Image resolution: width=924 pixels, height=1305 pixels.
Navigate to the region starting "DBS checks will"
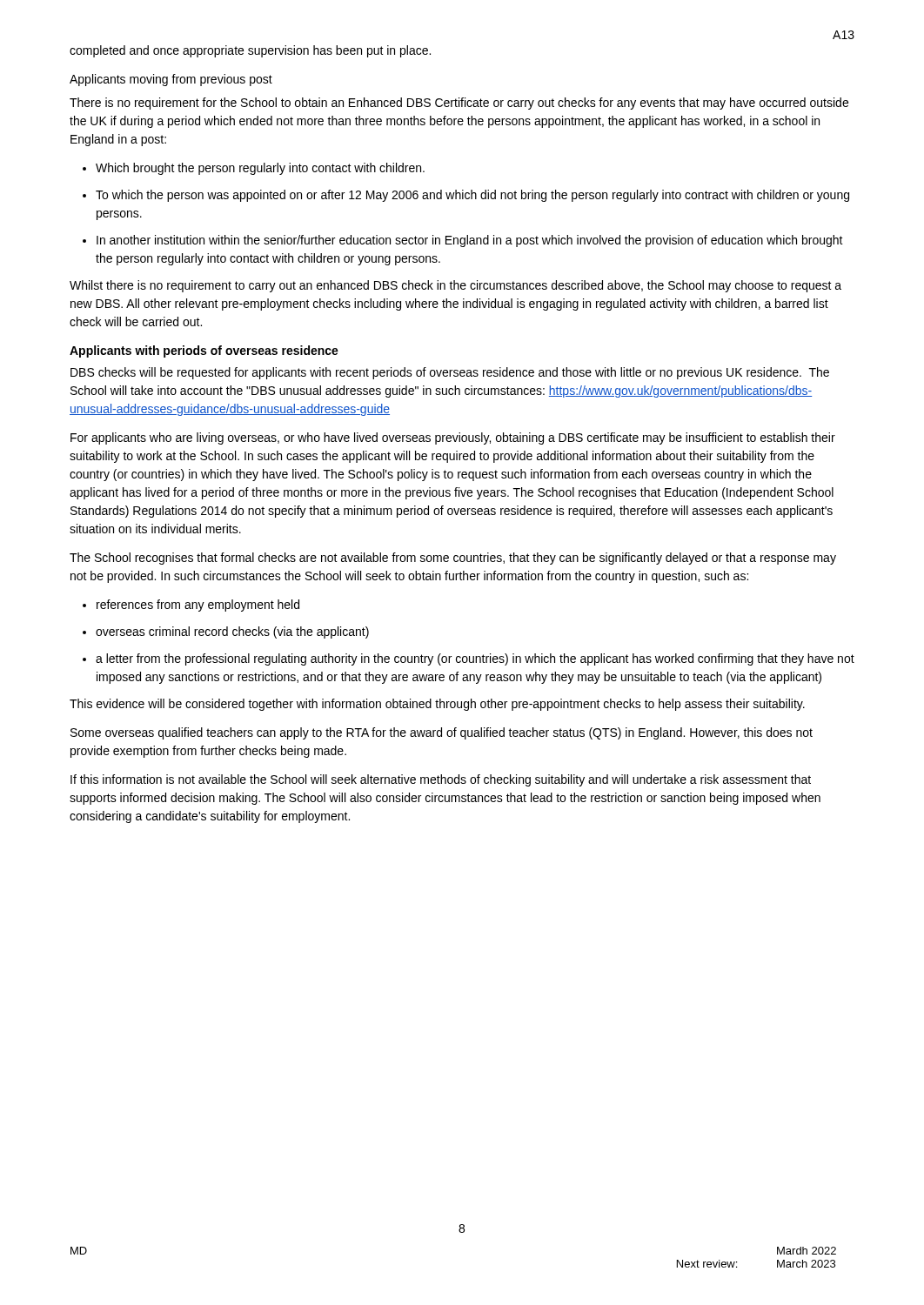tap(450, 391)
